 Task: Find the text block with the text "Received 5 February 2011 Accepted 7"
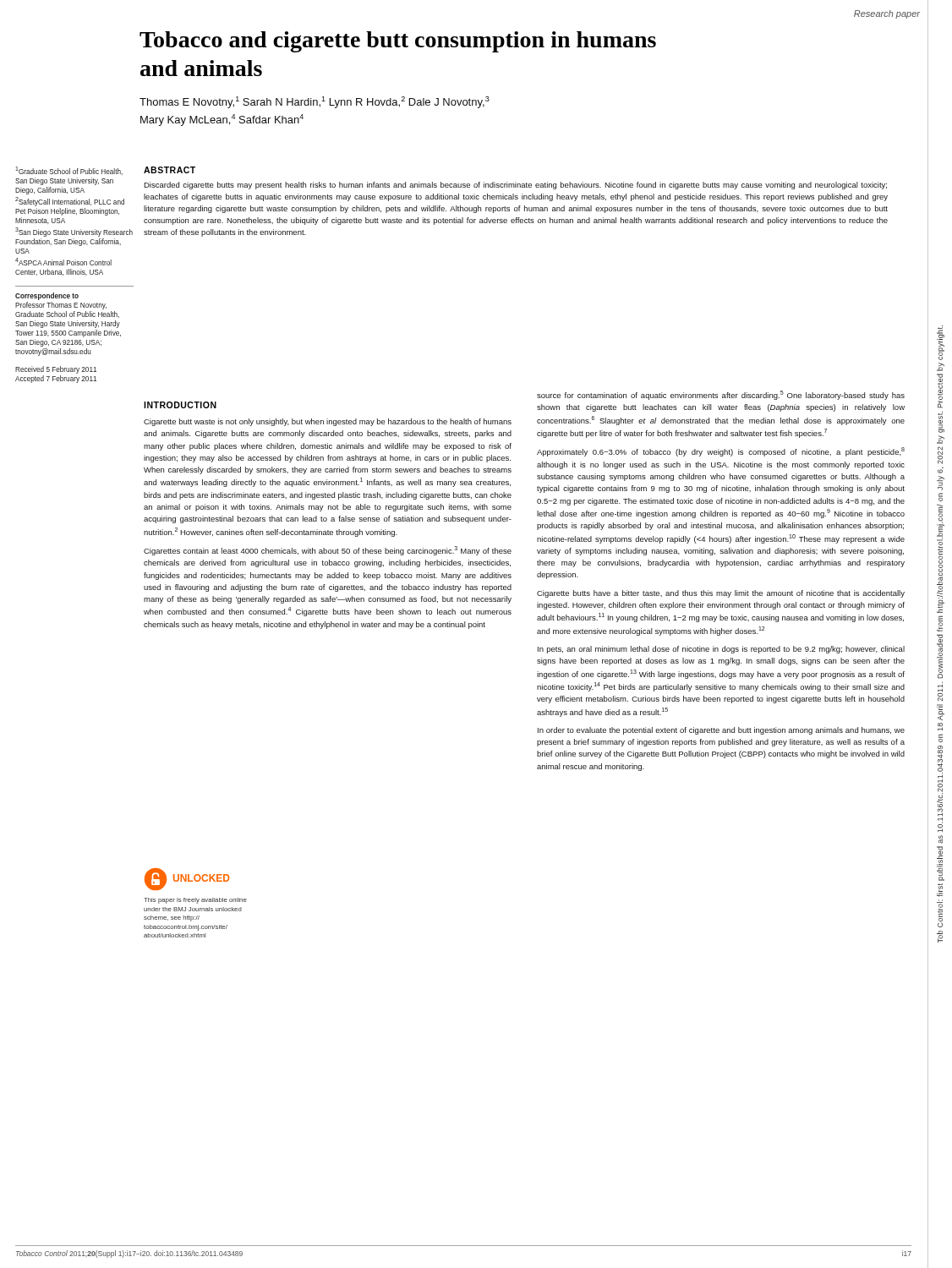tap(56, 375)
